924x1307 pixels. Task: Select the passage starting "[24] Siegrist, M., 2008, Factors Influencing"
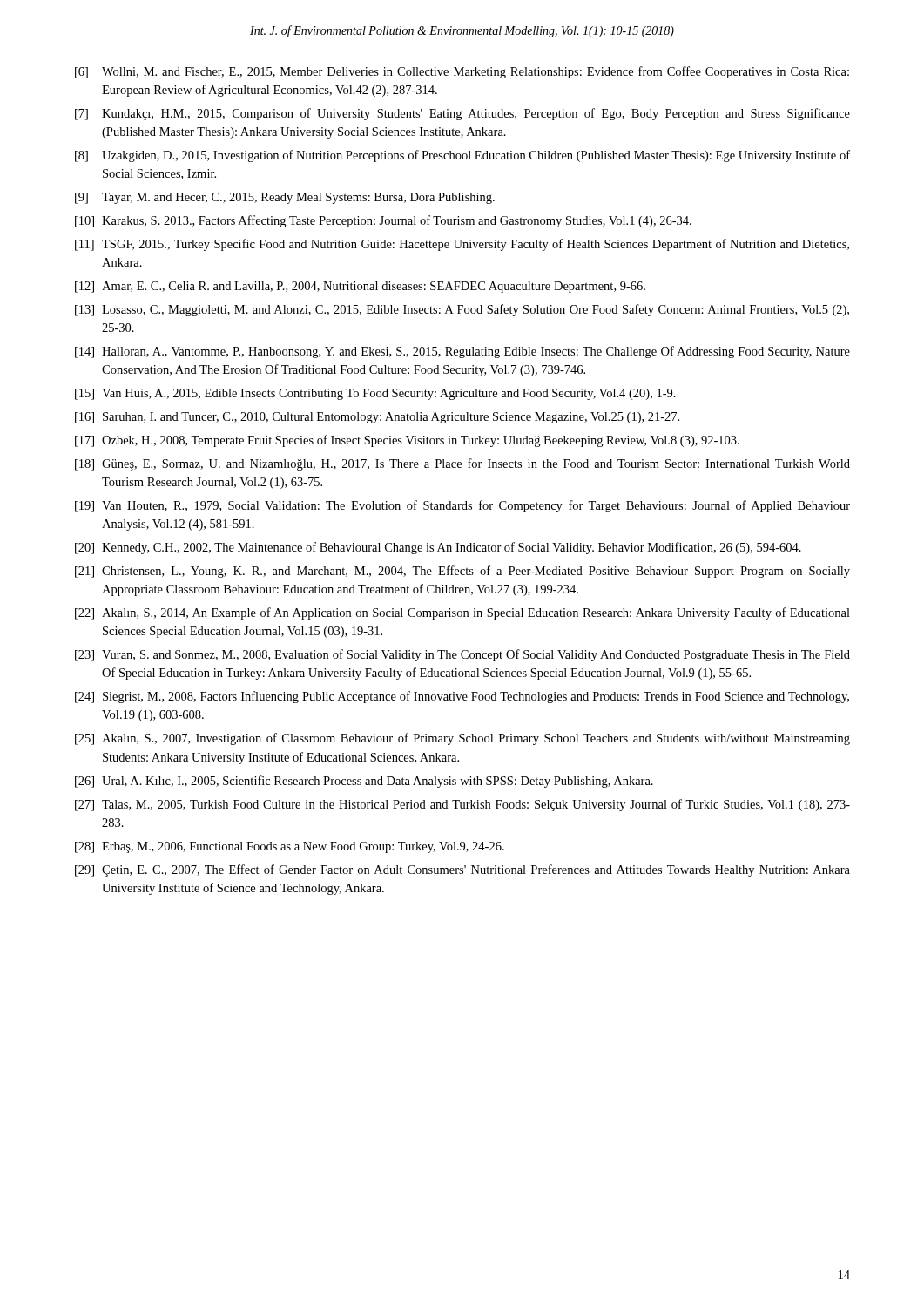click(462, 706)
